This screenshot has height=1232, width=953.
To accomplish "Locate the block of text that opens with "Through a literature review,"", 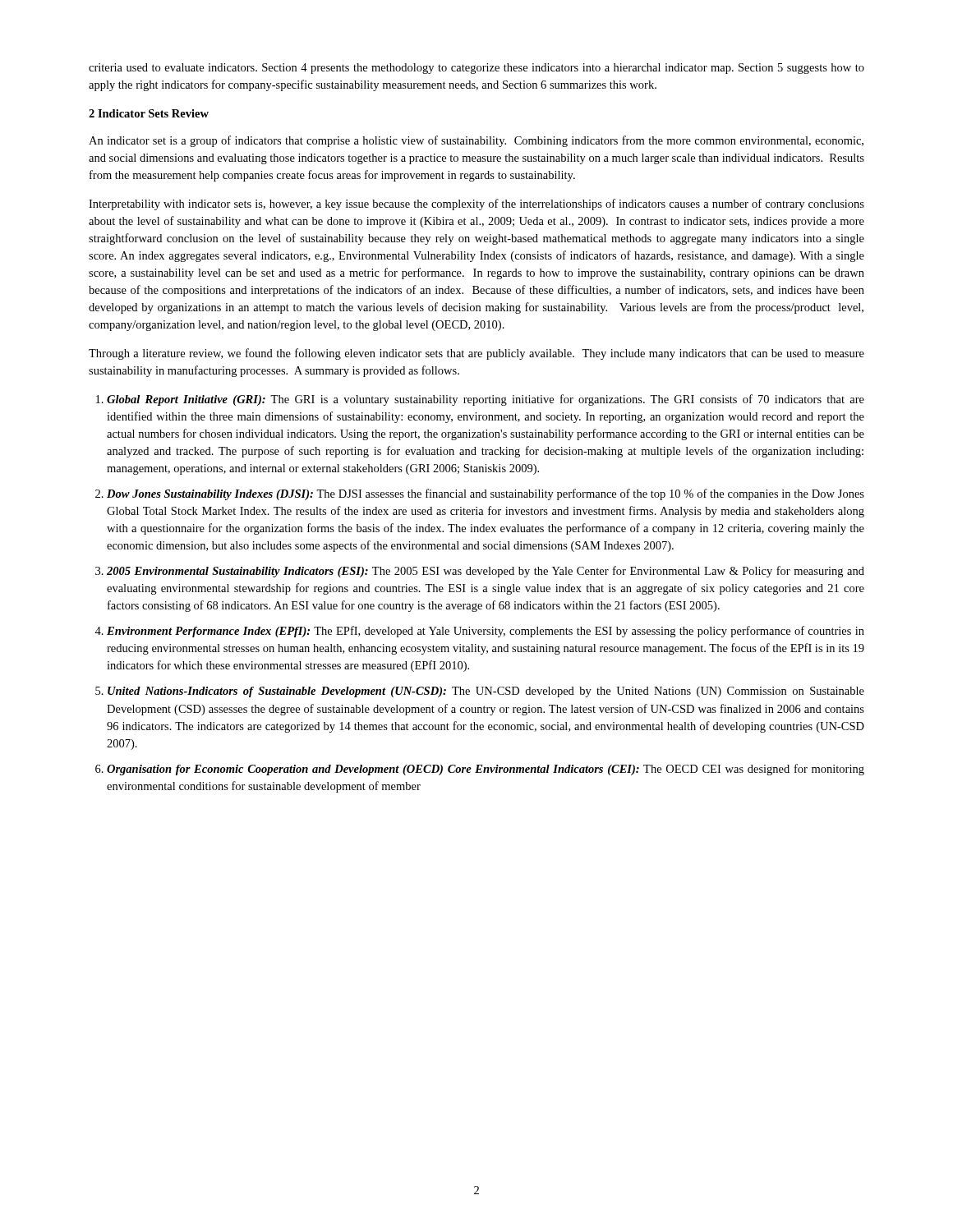I will [476, 362].
